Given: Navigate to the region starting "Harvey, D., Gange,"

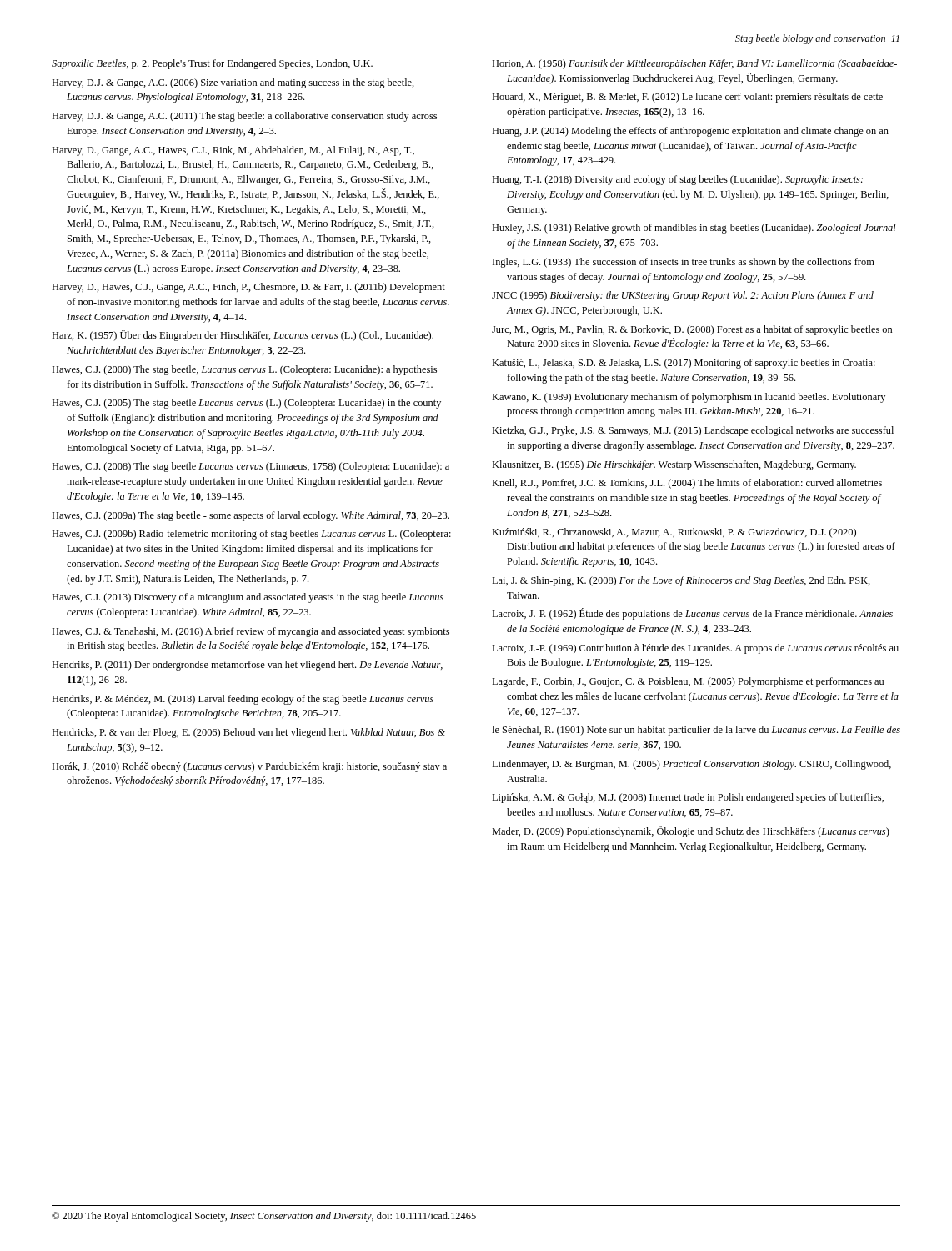Looking at the screenshot, I should pyautogui.click(x=246, y=209).
